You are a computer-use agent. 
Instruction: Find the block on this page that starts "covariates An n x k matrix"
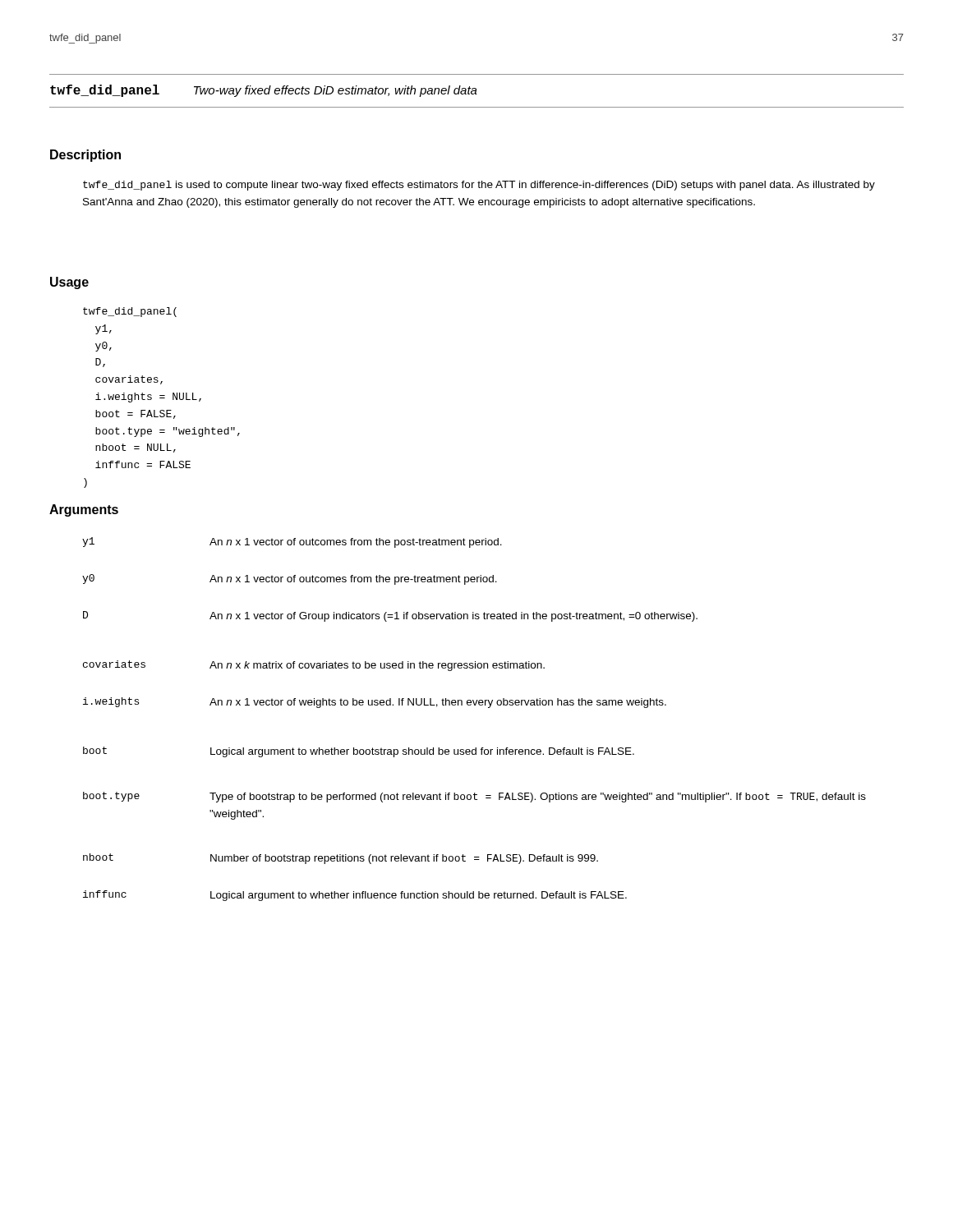coord(314,665)
